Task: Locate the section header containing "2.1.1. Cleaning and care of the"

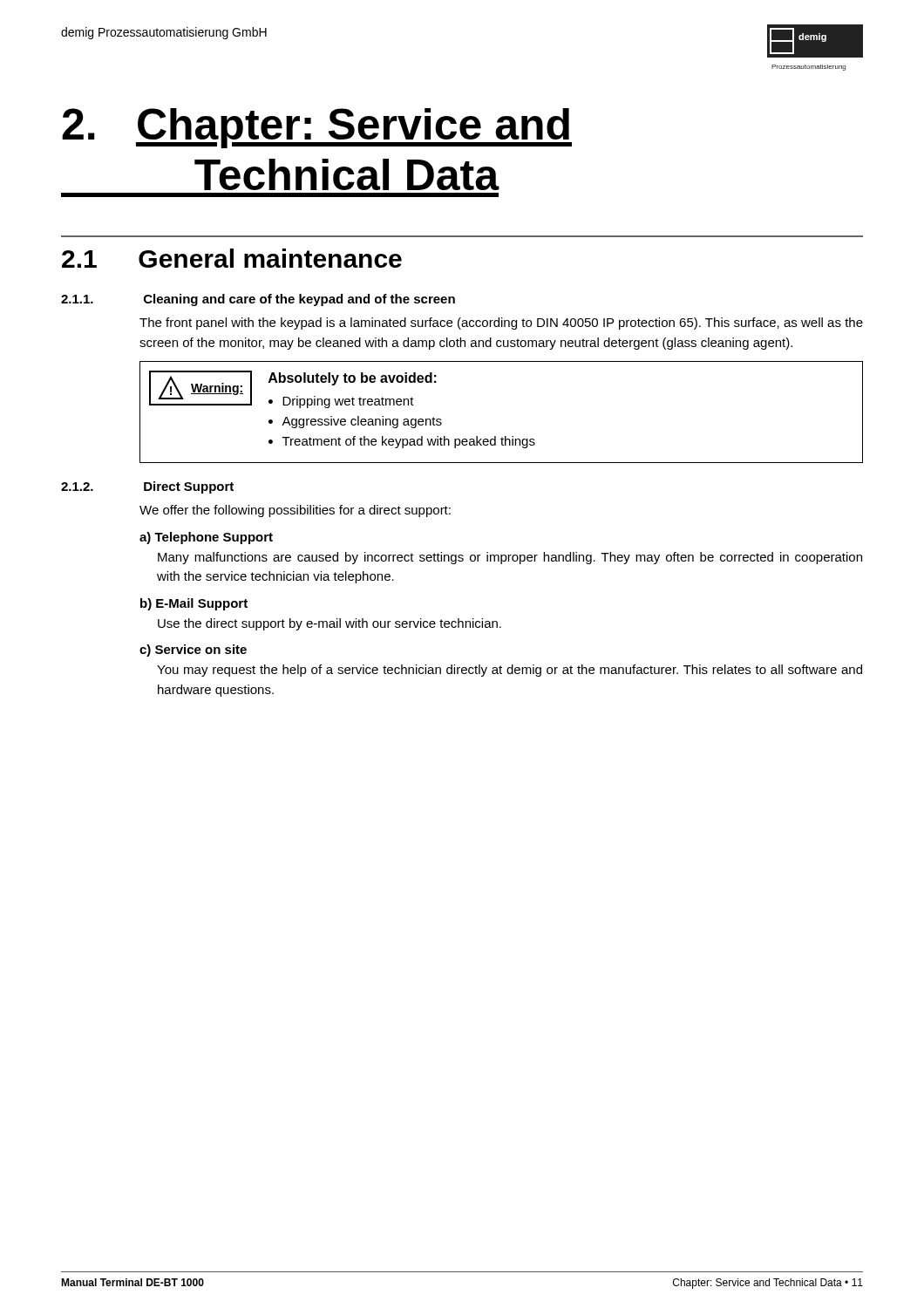Action: click(x=258, y=299)
